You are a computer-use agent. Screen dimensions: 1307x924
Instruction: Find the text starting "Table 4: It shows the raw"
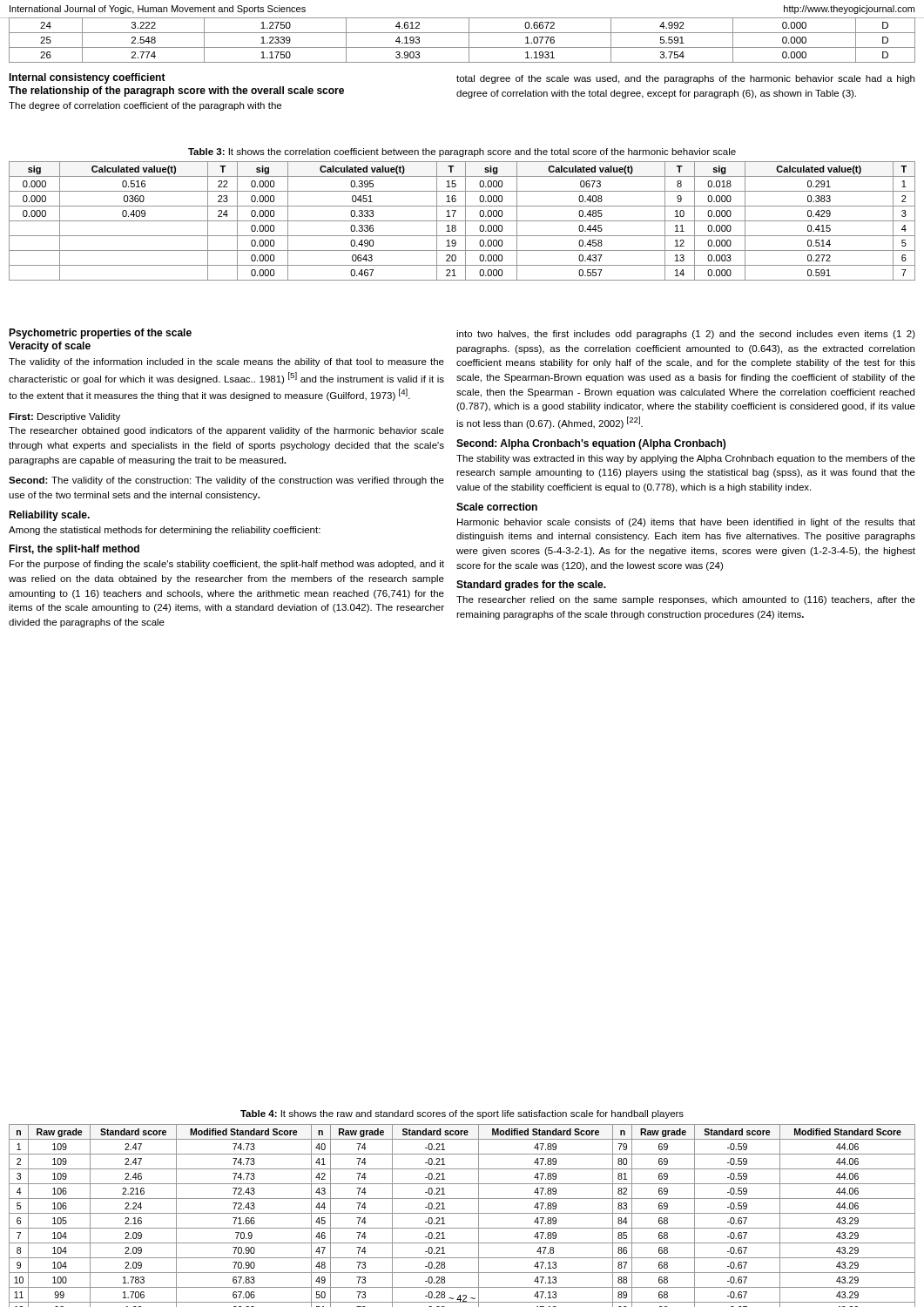pos(462,1114)
